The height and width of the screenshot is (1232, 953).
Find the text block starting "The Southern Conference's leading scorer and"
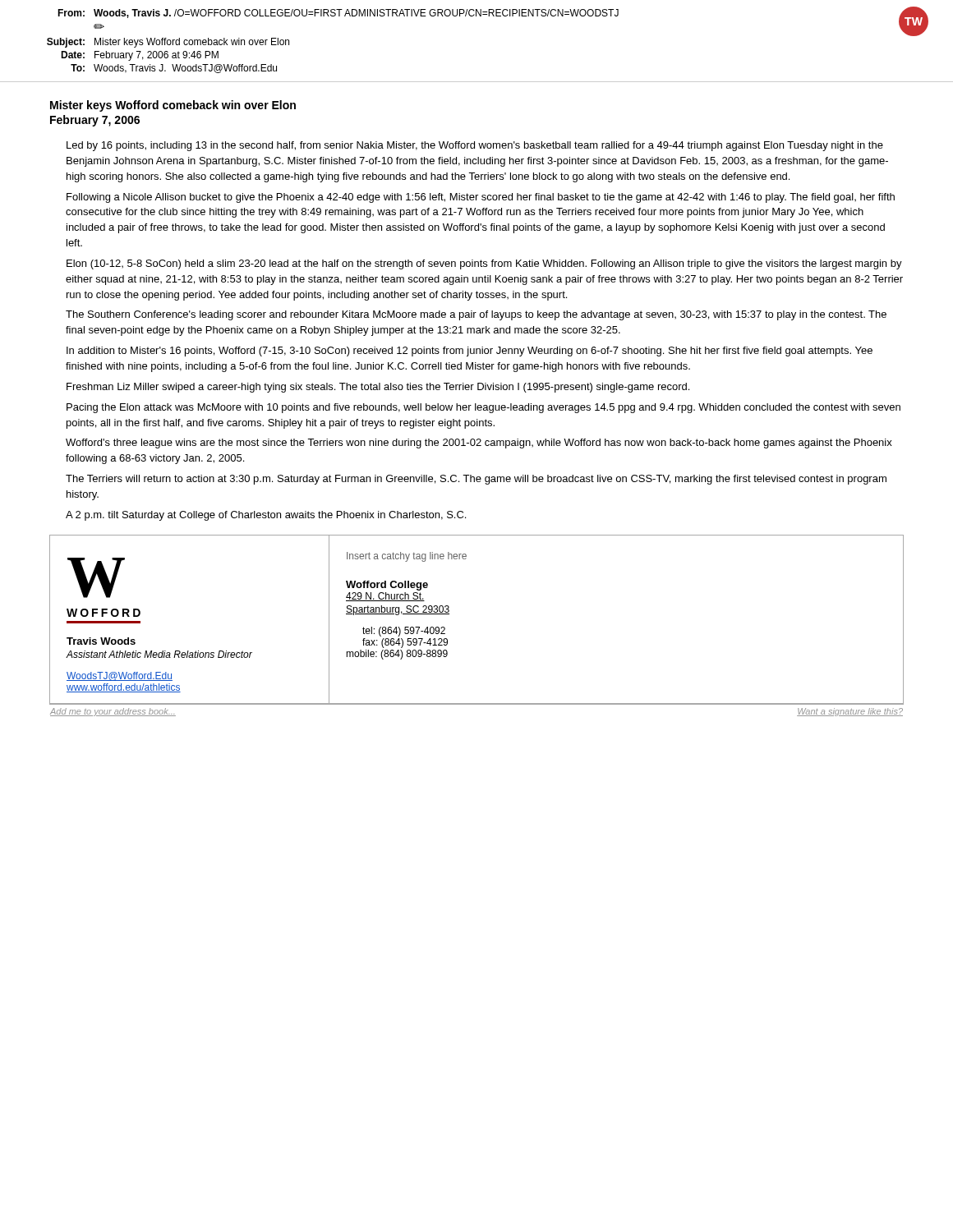[x=476, y=322]
